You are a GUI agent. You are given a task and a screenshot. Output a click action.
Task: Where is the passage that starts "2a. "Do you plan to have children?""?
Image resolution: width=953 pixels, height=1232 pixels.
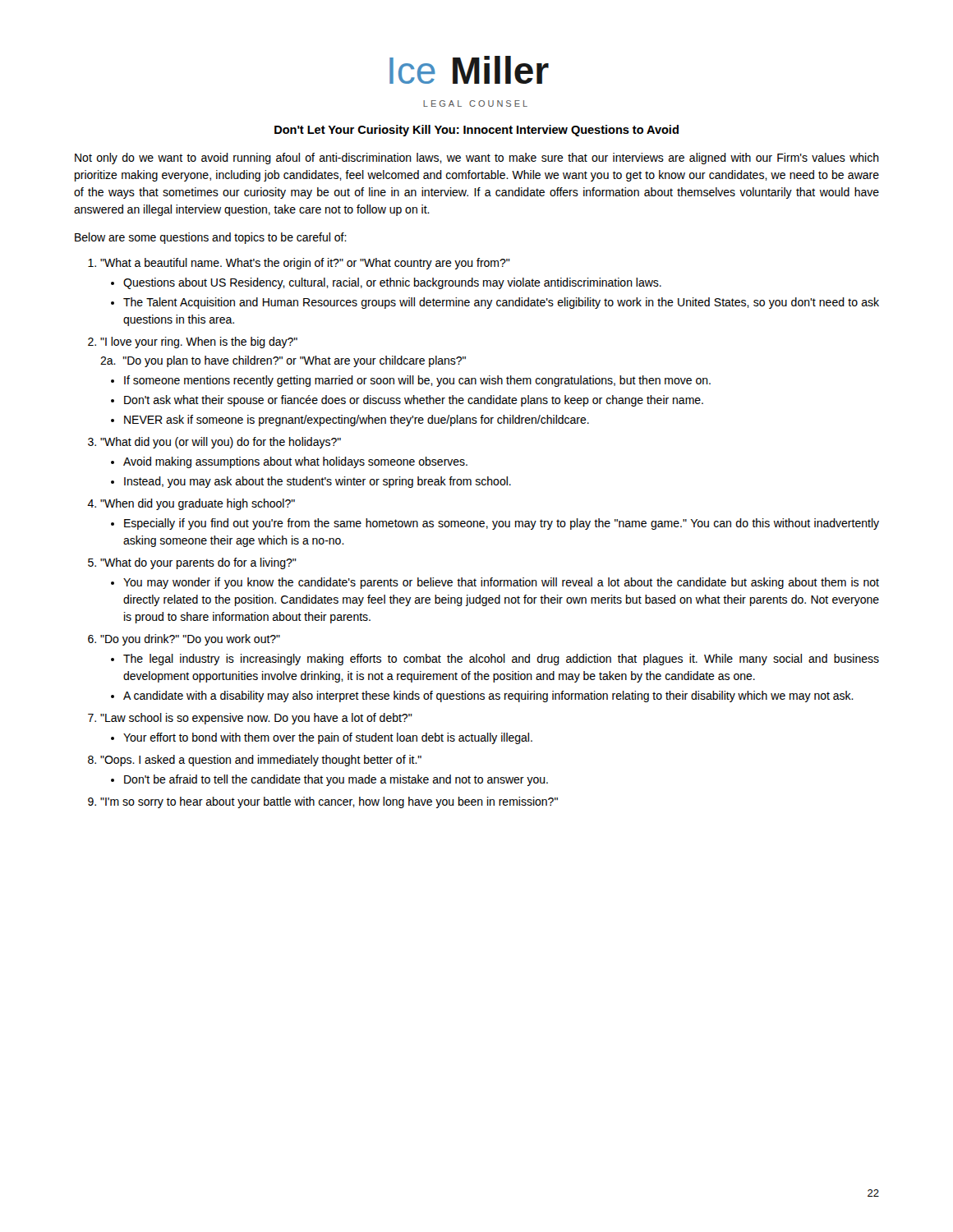(490, 391)
